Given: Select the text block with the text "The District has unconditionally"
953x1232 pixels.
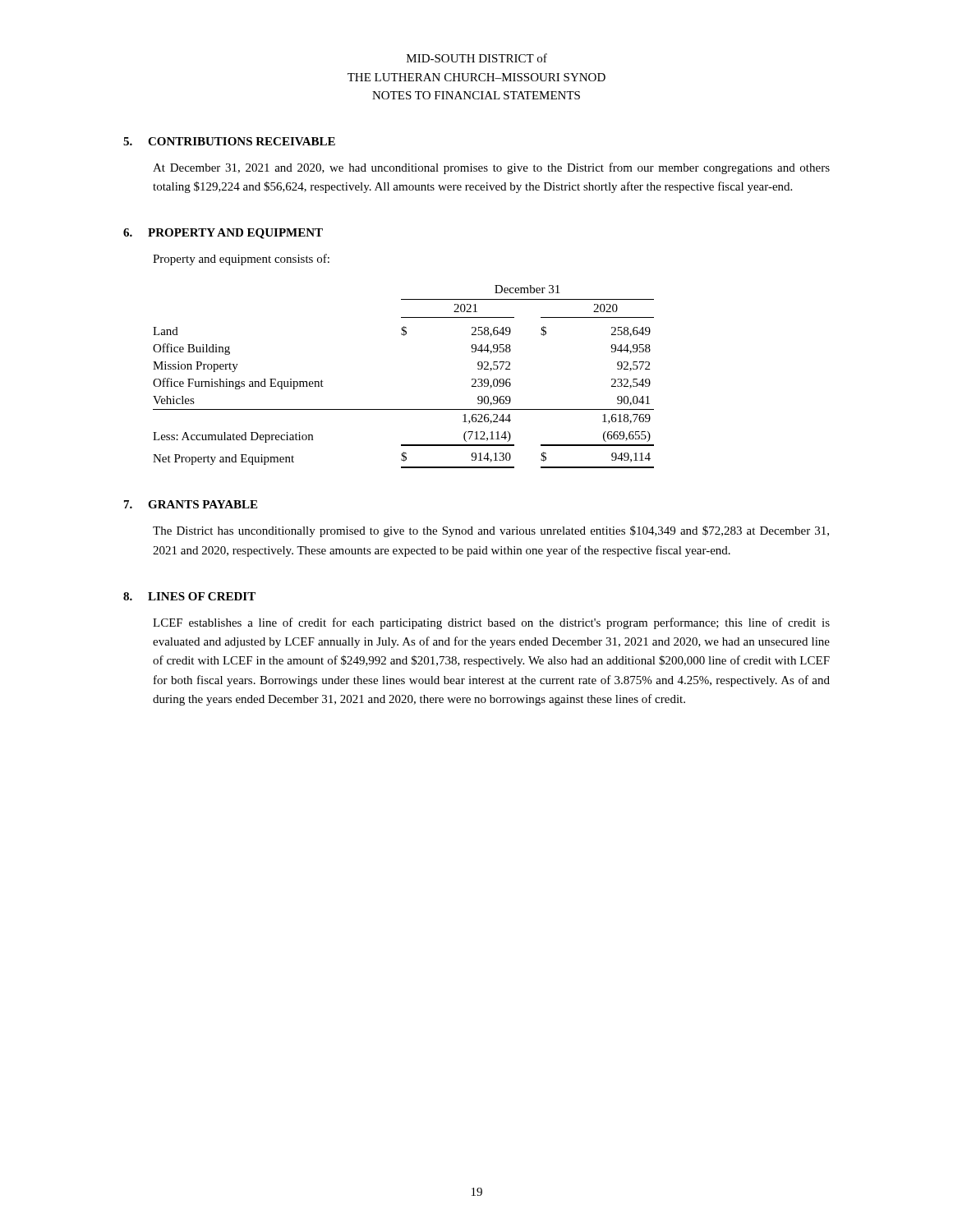Looking at the screenshot, I should (x=491, y=540).
